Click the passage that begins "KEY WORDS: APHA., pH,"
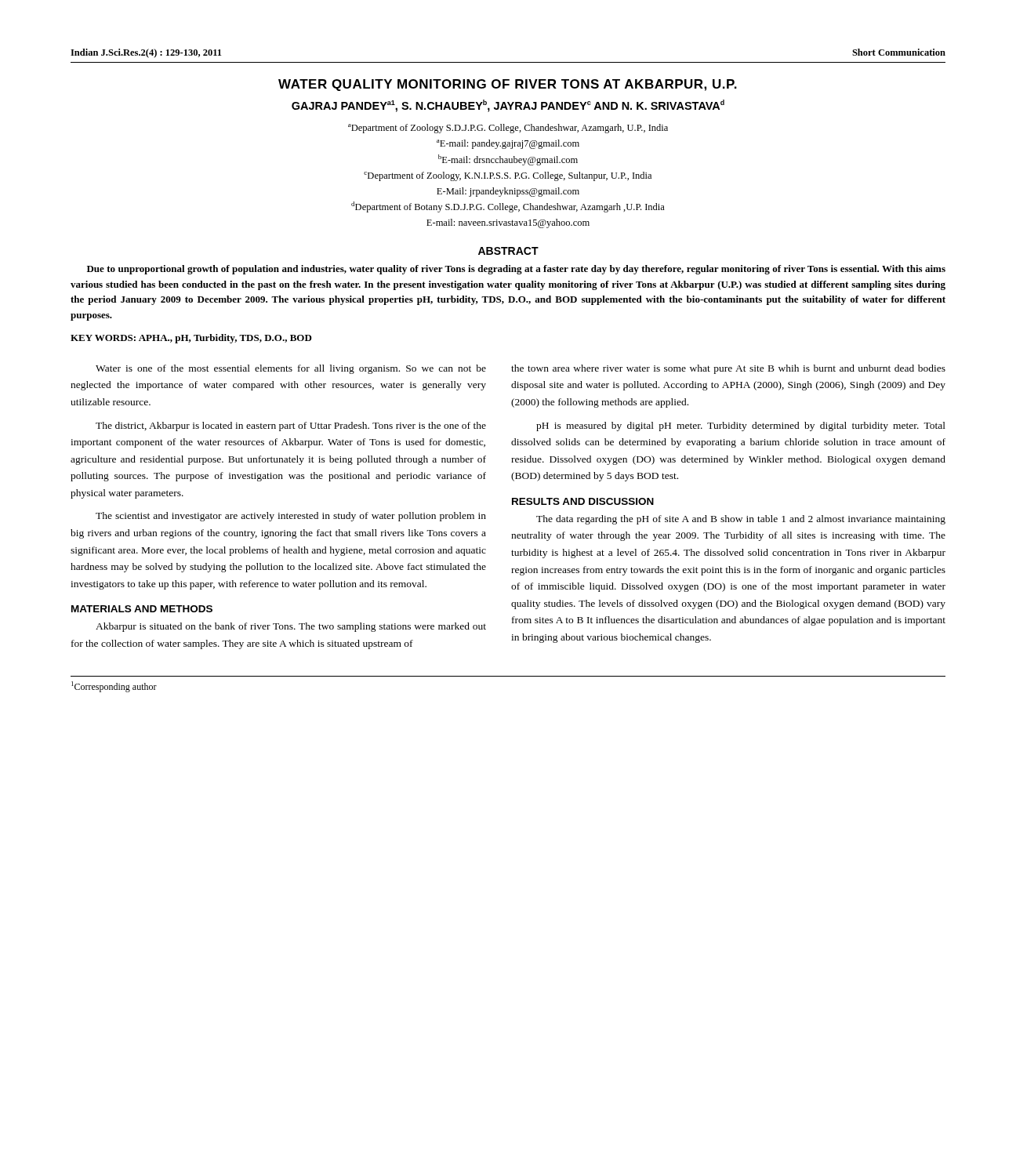Image resolution: width=1016 pixels, height=1176 pixels. [x=191, y=338]
